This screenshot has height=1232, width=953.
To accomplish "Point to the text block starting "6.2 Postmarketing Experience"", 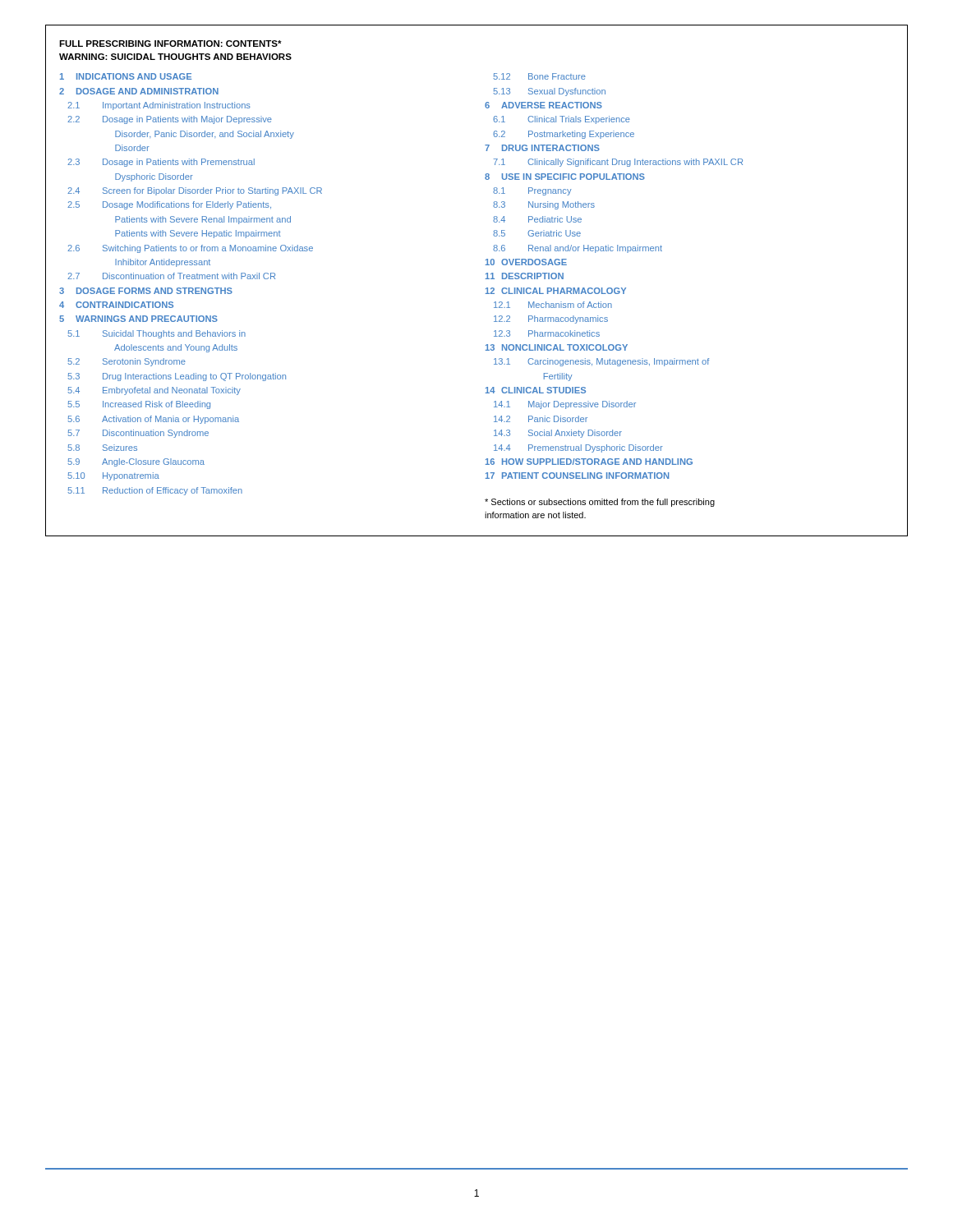I will pos(564,135).
